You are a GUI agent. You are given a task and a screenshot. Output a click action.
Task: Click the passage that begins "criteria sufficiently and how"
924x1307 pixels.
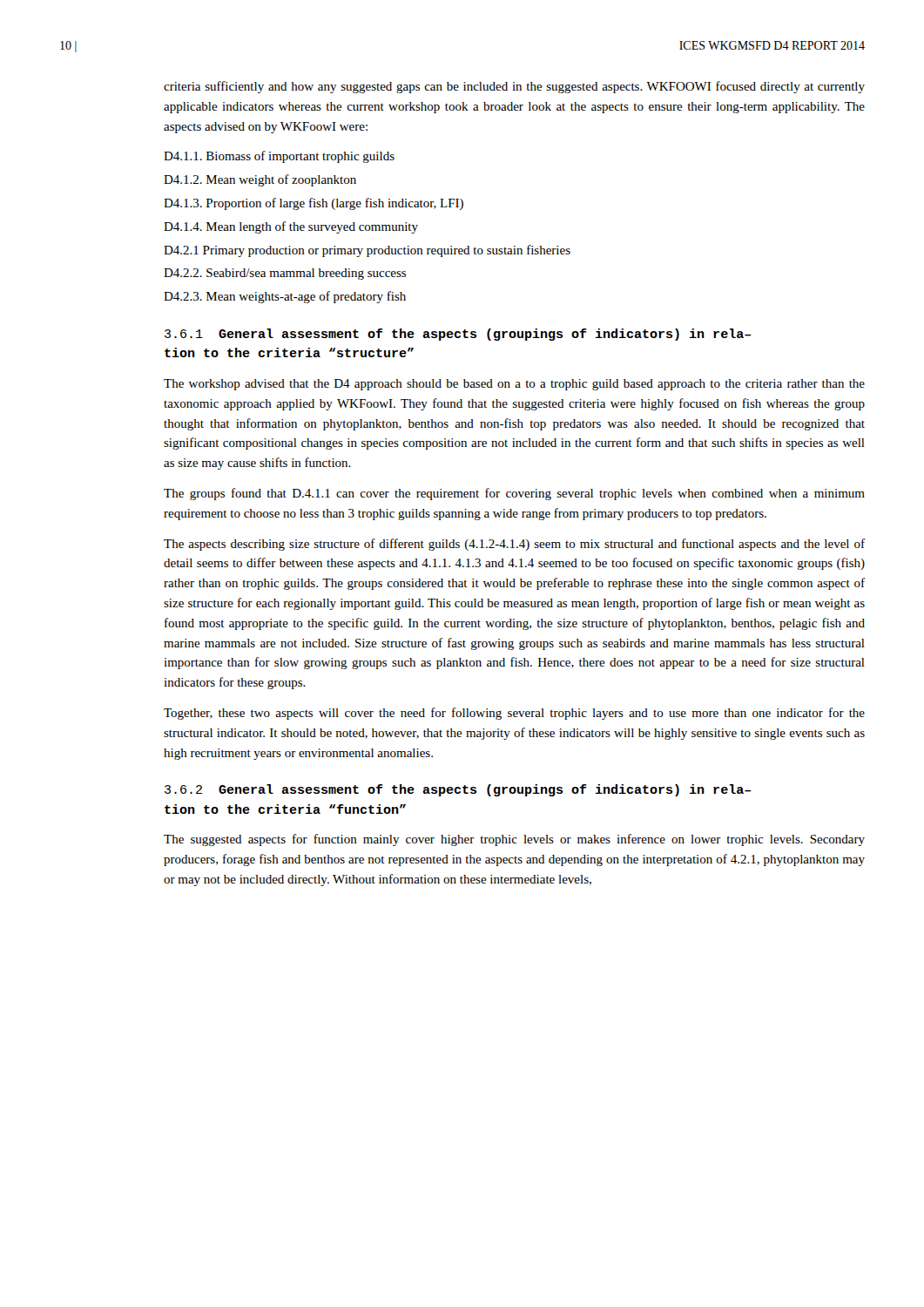click(514, 106)
